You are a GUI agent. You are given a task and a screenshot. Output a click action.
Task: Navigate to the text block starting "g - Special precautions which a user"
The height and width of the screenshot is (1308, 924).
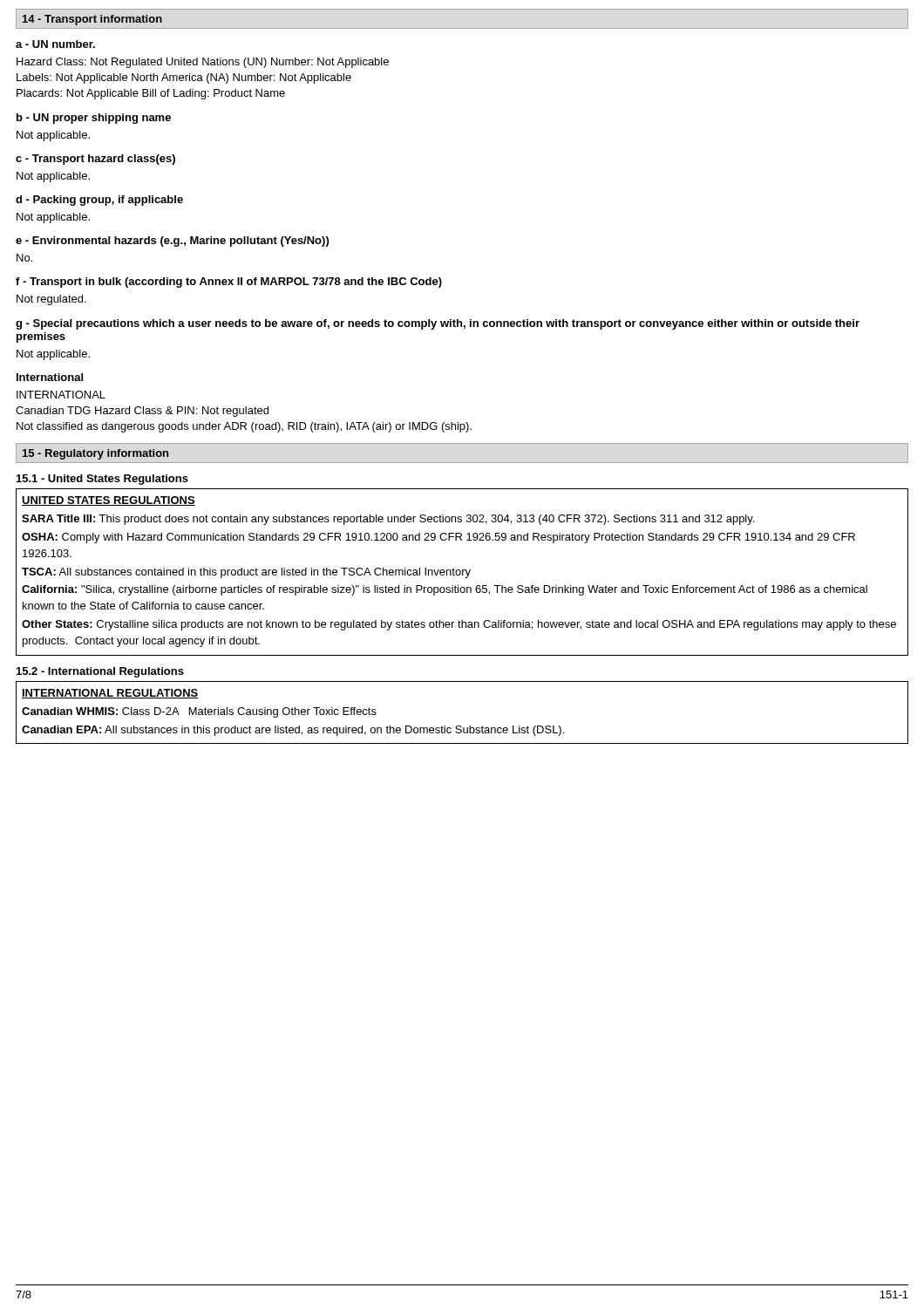pos(438,329)
